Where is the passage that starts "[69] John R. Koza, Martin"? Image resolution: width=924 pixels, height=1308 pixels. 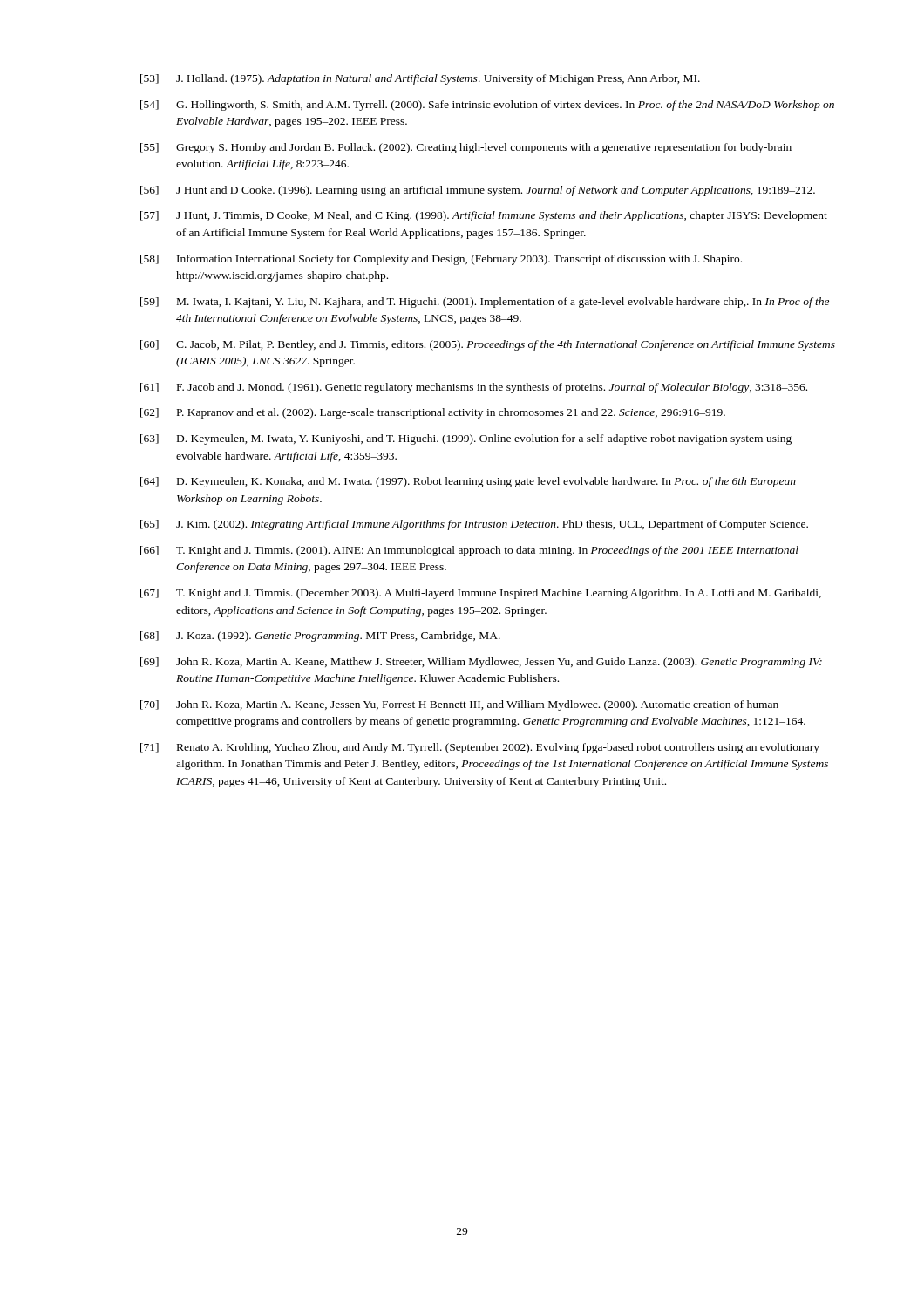click(x=488, y=670)
